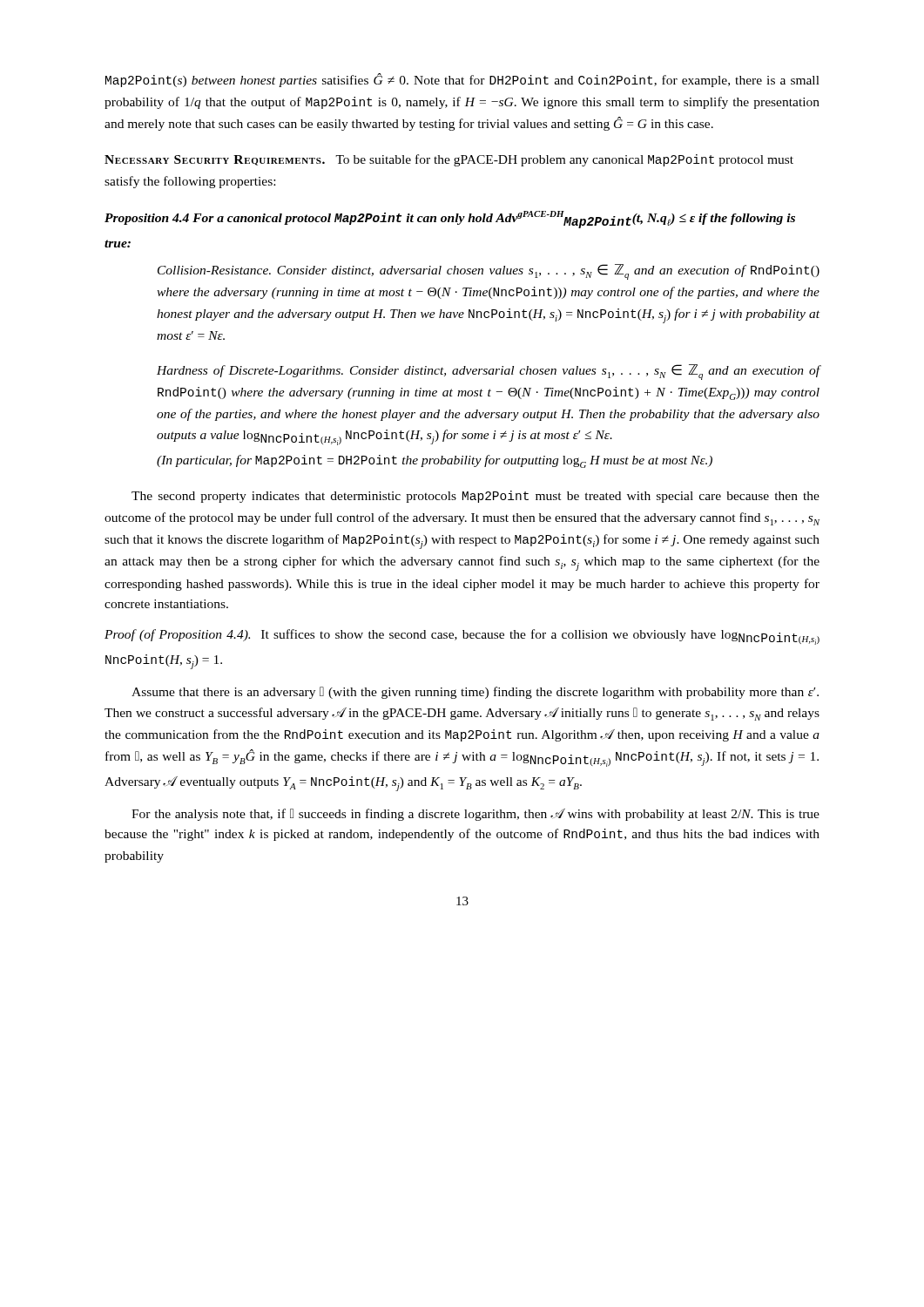This screenshot has height=1307, width=924.
Task: Select the text block containing "Map2Point(s) between honest parties satisifies Ĝ ≠ 0."
Action: click(x=462, y=101)
